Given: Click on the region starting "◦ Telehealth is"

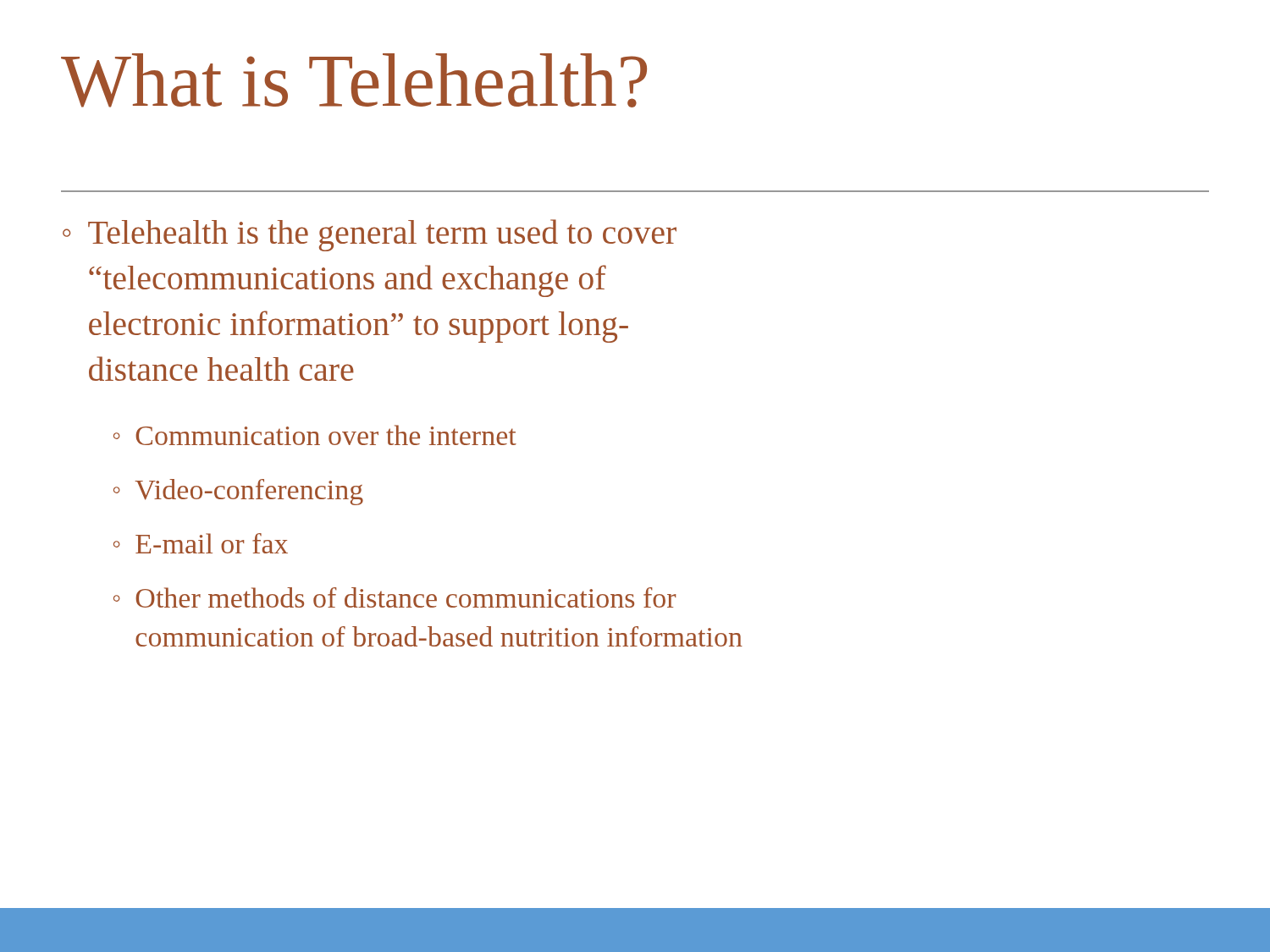Looking at the screenshot, I should coord(369,301).
